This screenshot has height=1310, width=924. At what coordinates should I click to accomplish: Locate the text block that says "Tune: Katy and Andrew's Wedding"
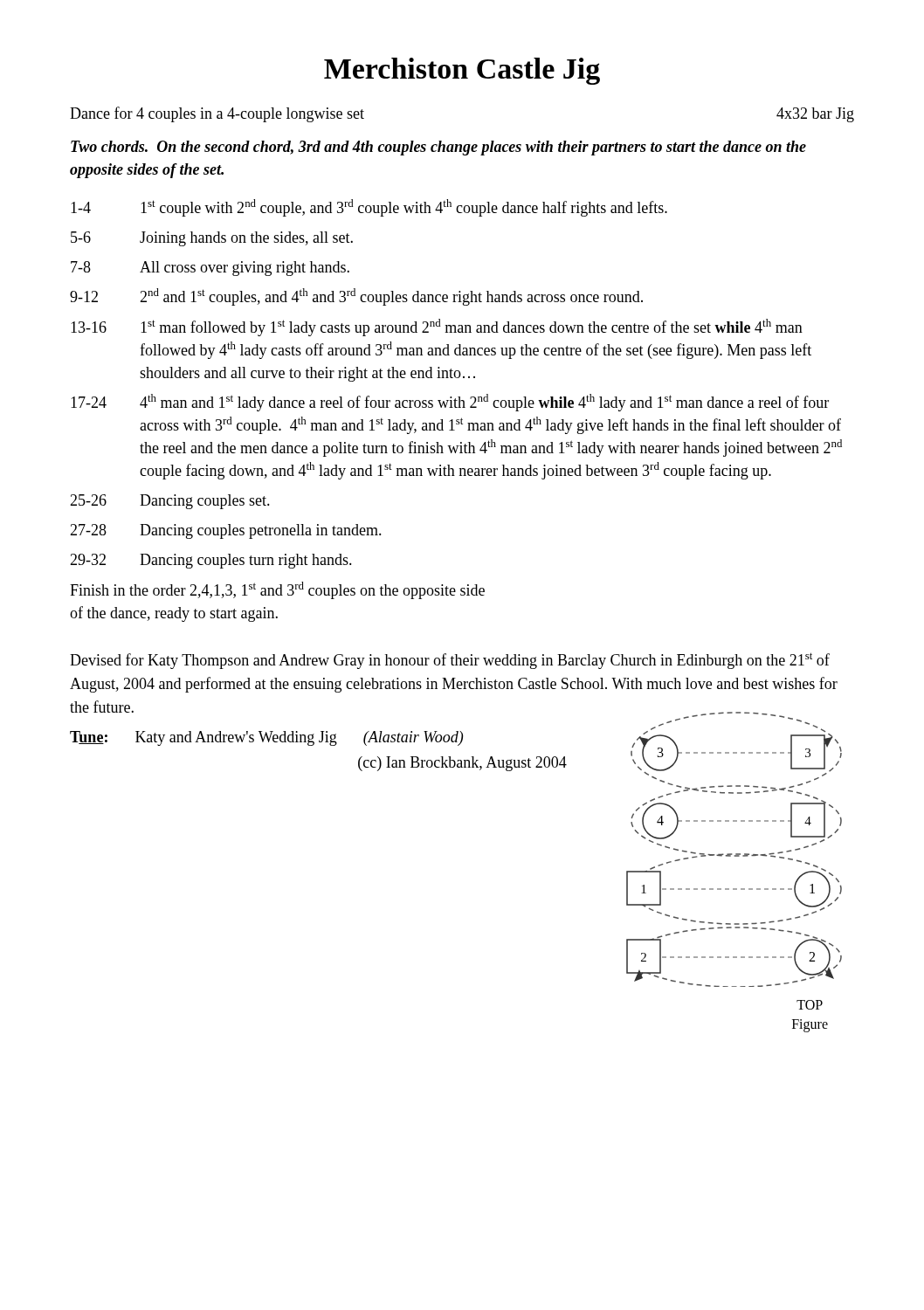[267, 737]
